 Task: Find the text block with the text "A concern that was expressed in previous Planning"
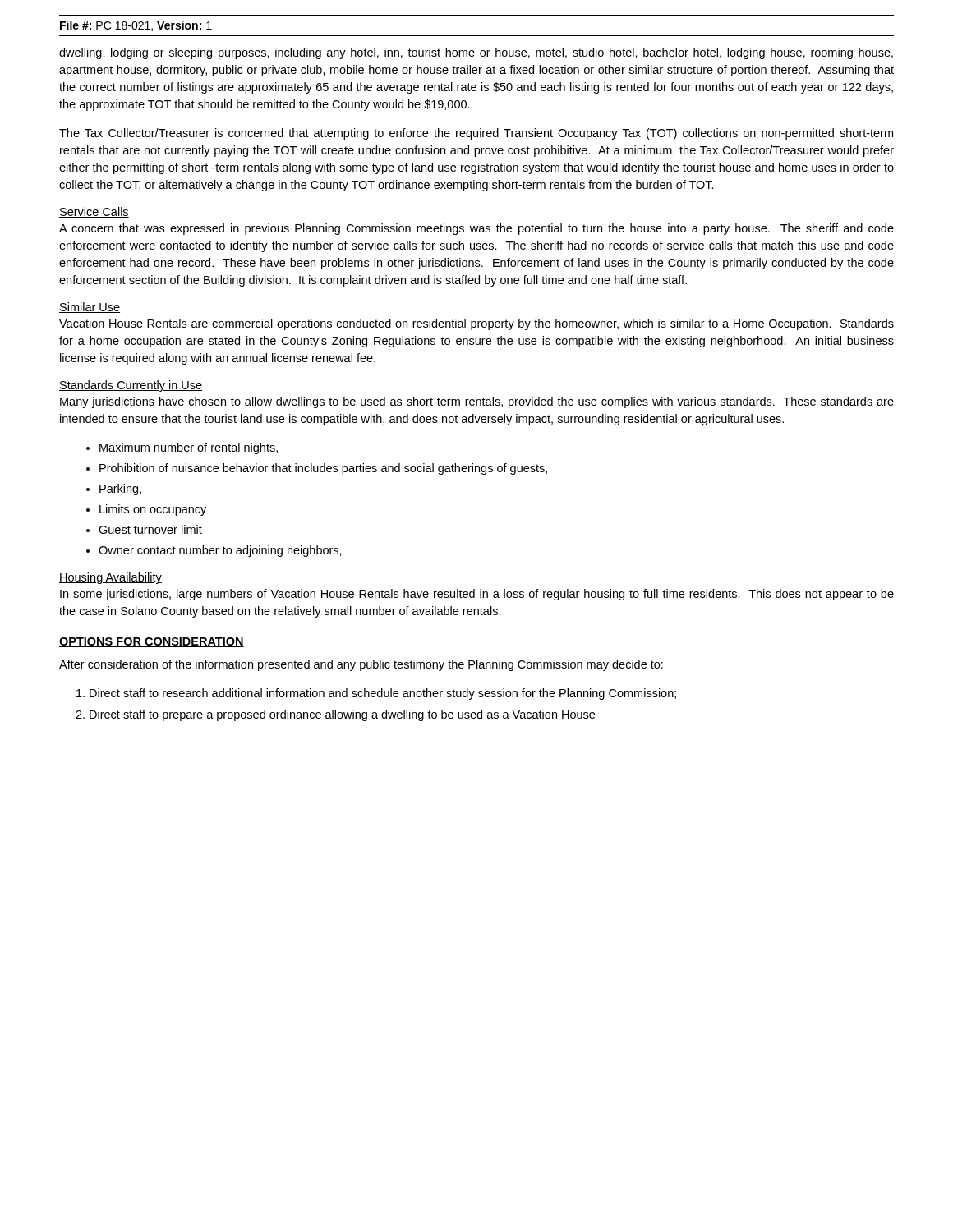pos(476,254)
